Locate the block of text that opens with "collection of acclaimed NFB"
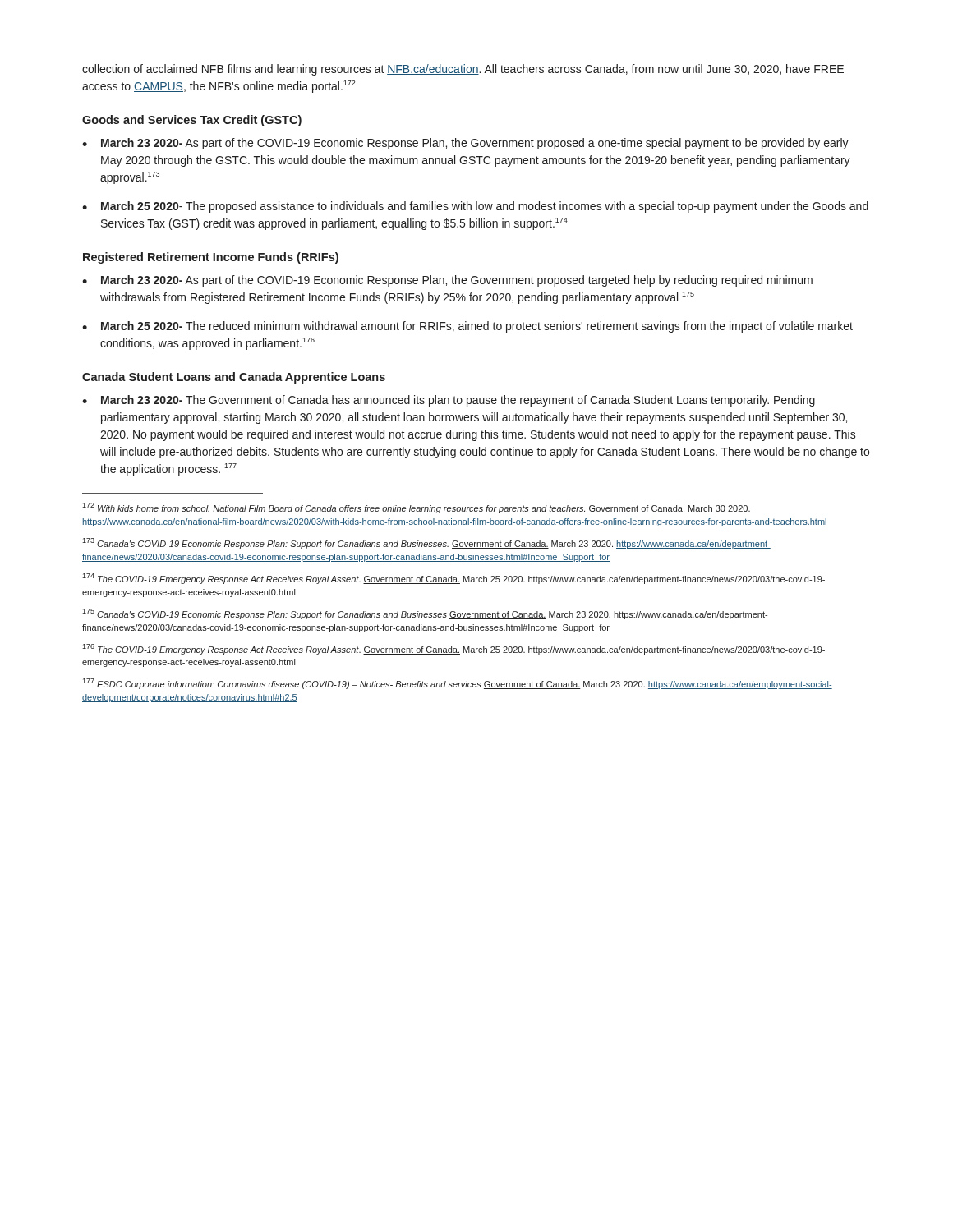Image resolution: width=953 pixels, height=1232 pixels. click(x=476, y=78)
